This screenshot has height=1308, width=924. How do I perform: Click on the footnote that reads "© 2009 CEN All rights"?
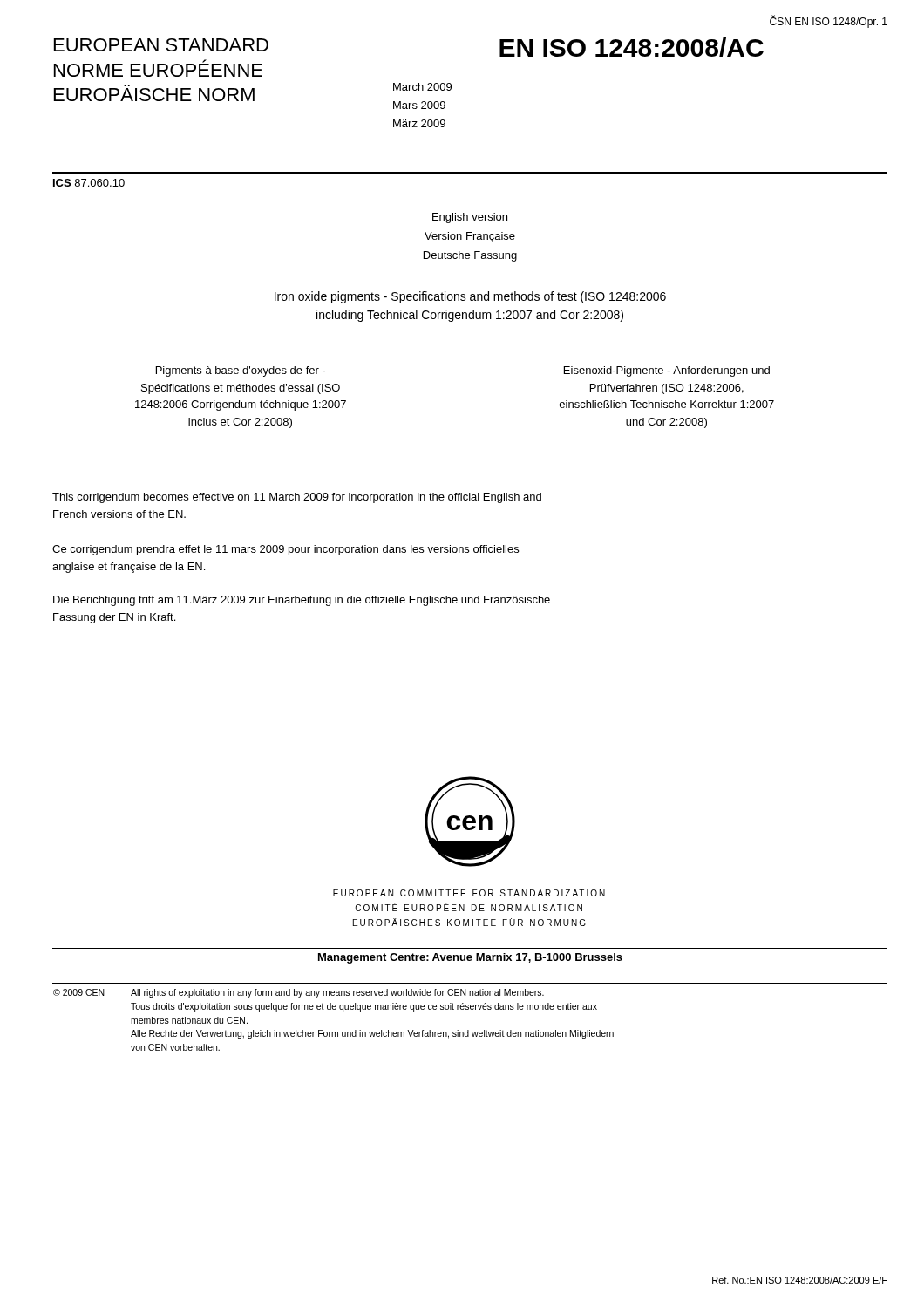click(x=470, y=1021)
